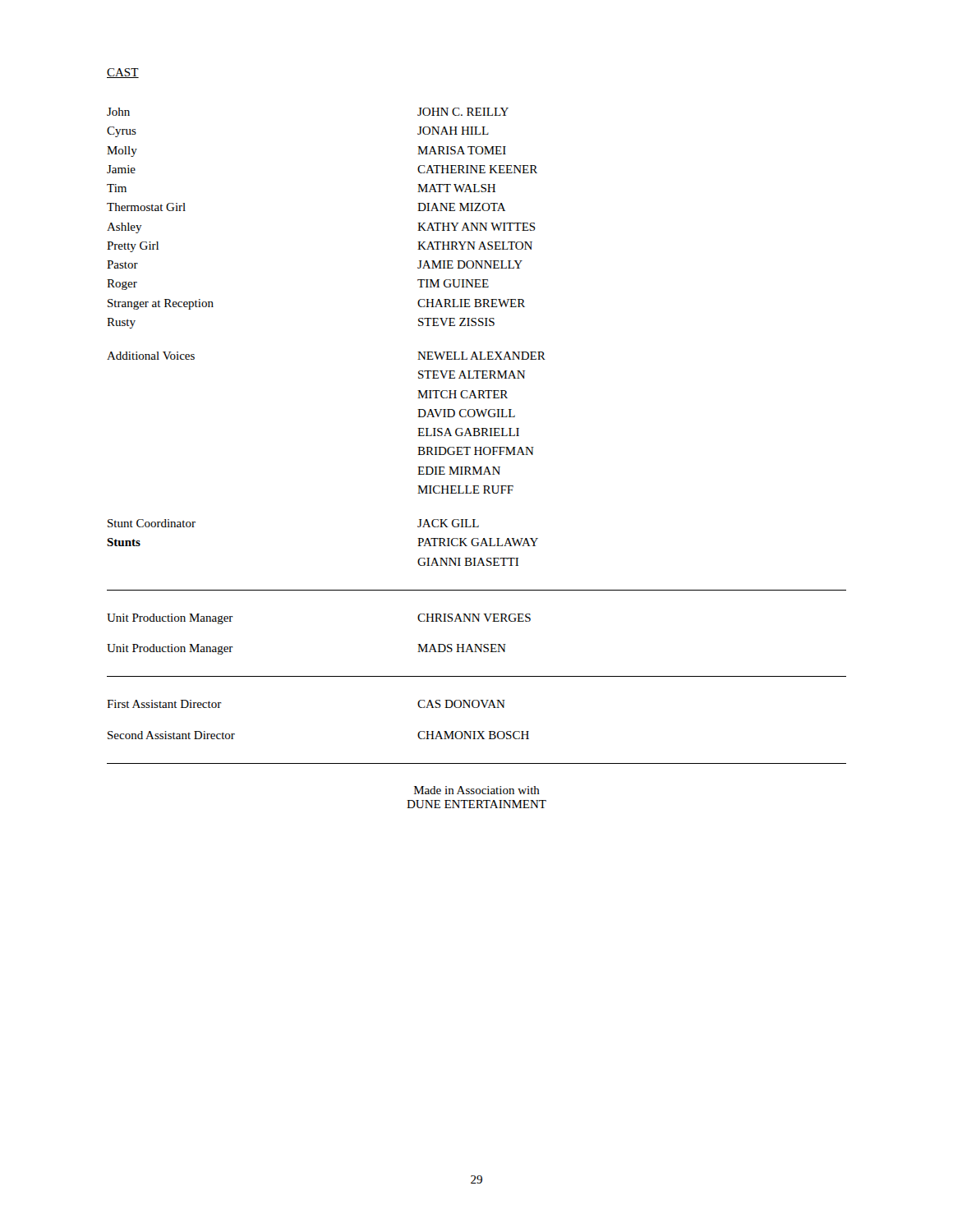Where does it say "John JOHN C. REILLY"?
953x1232 pixels.
[476, 112]
